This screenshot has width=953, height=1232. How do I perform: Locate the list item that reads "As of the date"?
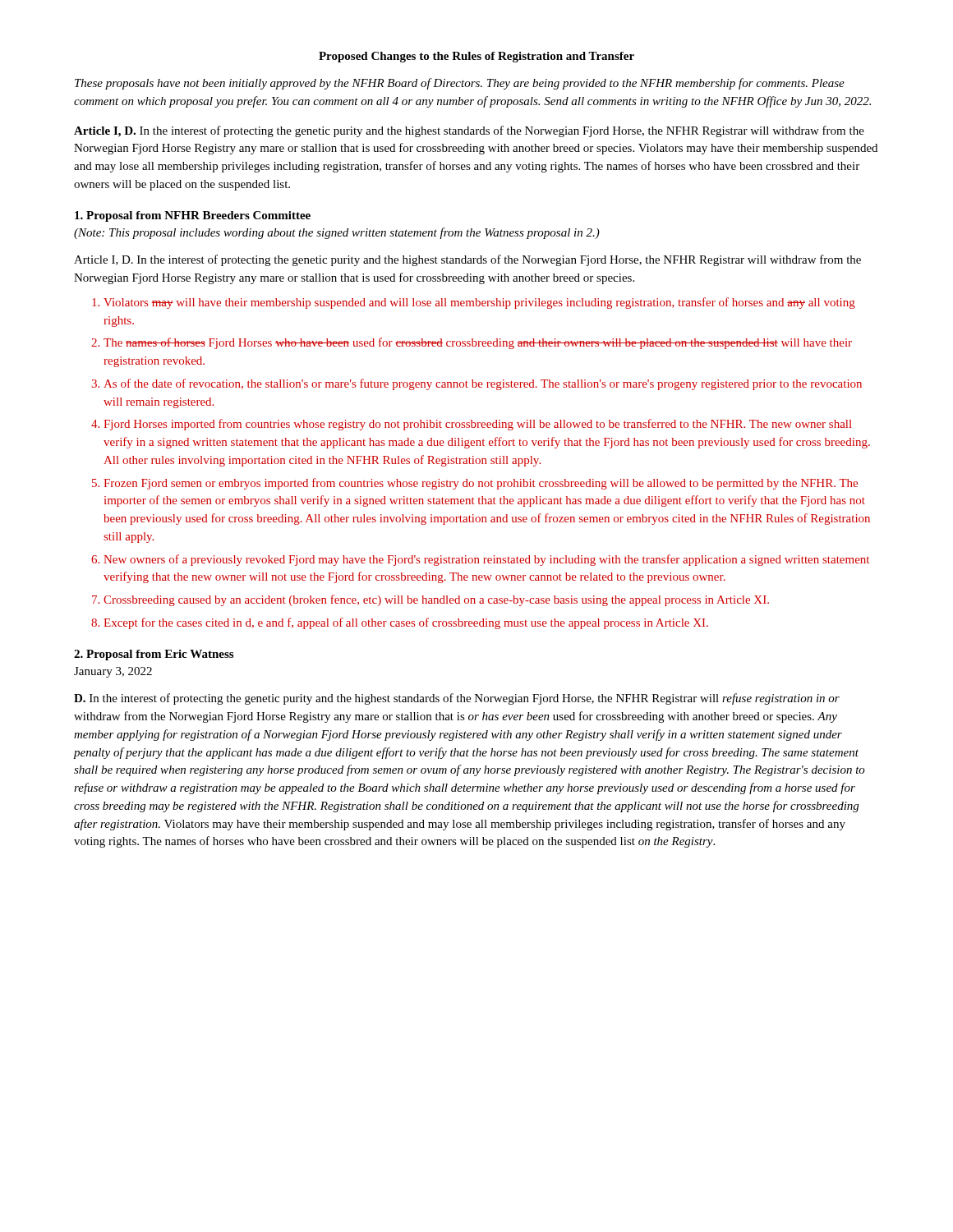(x=483, y=392)
